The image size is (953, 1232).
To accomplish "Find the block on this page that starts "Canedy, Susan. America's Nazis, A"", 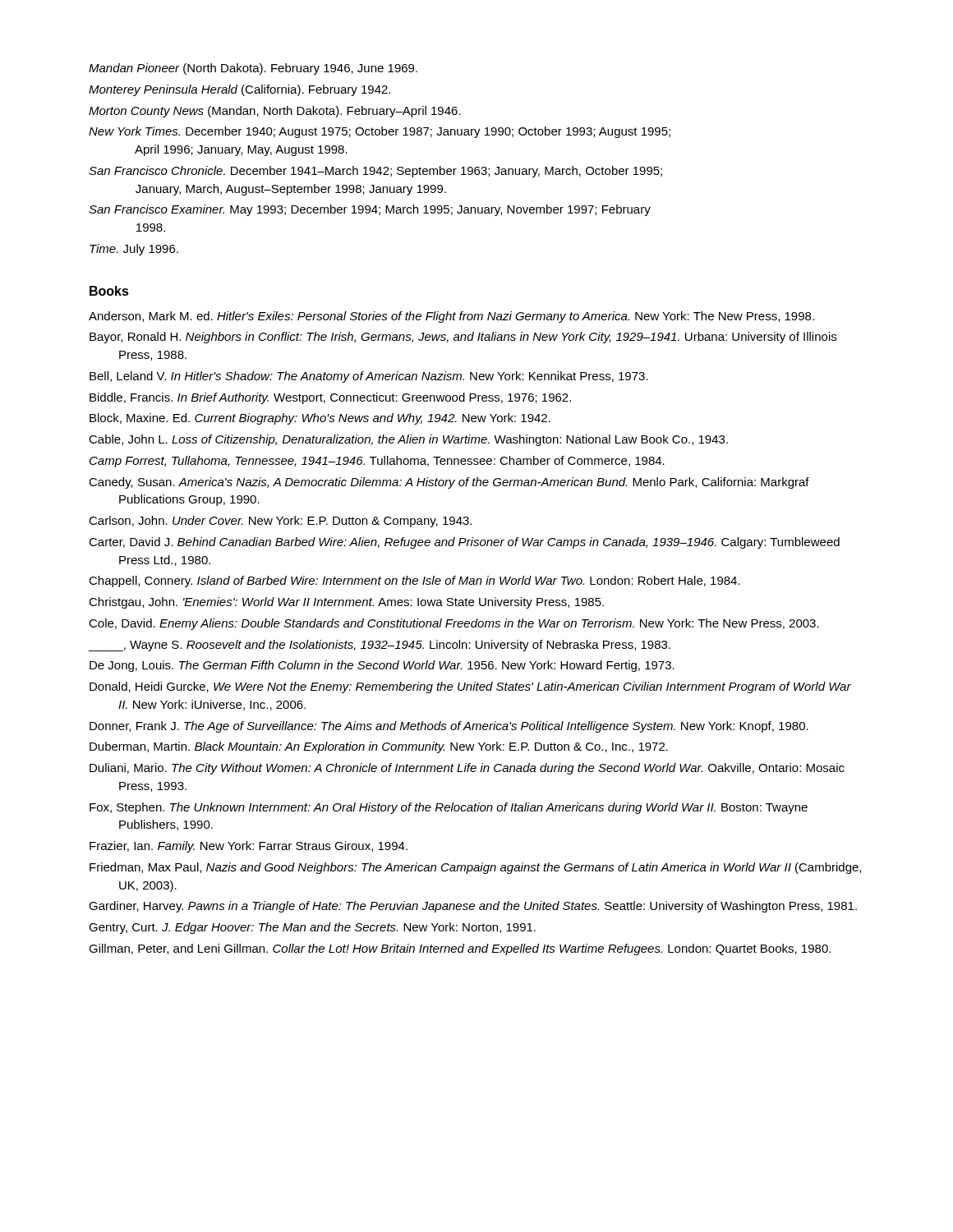I will [x=449, y=490].
